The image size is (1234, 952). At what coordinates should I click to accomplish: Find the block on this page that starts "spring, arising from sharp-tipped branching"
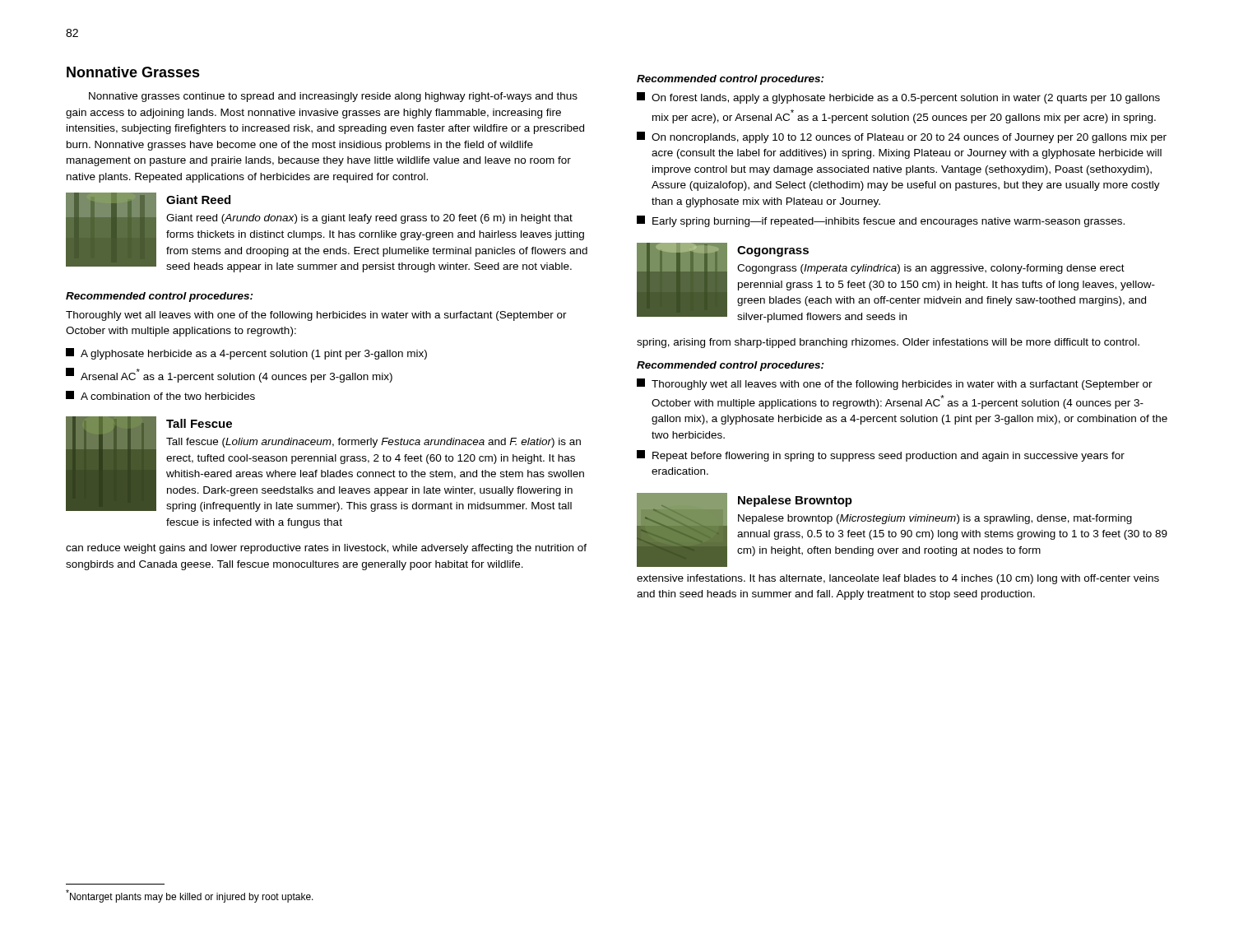click(x=888, y=342)
